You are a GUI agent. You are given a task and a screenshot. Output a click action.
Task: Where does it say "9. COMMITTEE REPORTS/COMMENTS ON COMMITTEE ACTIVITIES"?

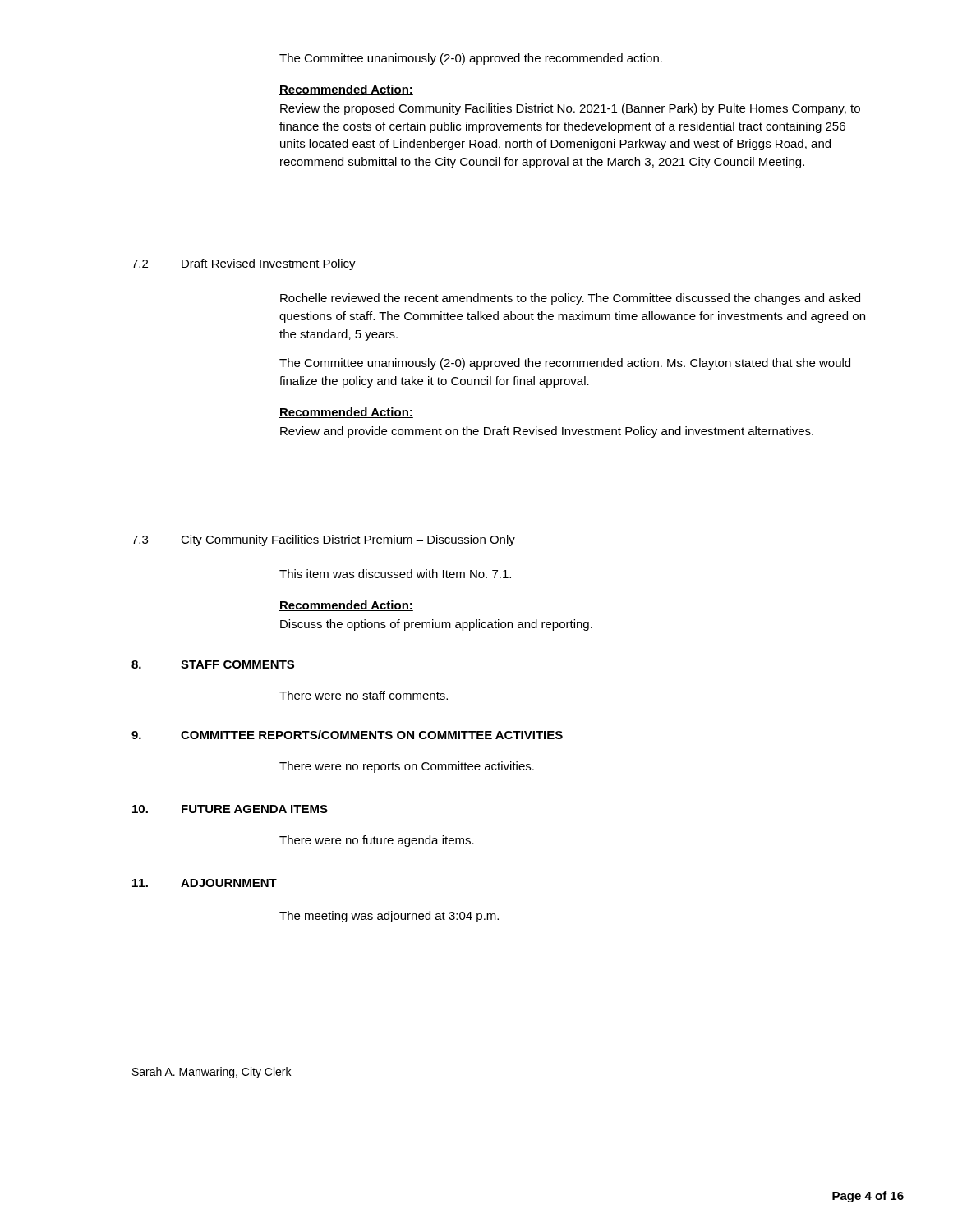[x=347, y=735]
